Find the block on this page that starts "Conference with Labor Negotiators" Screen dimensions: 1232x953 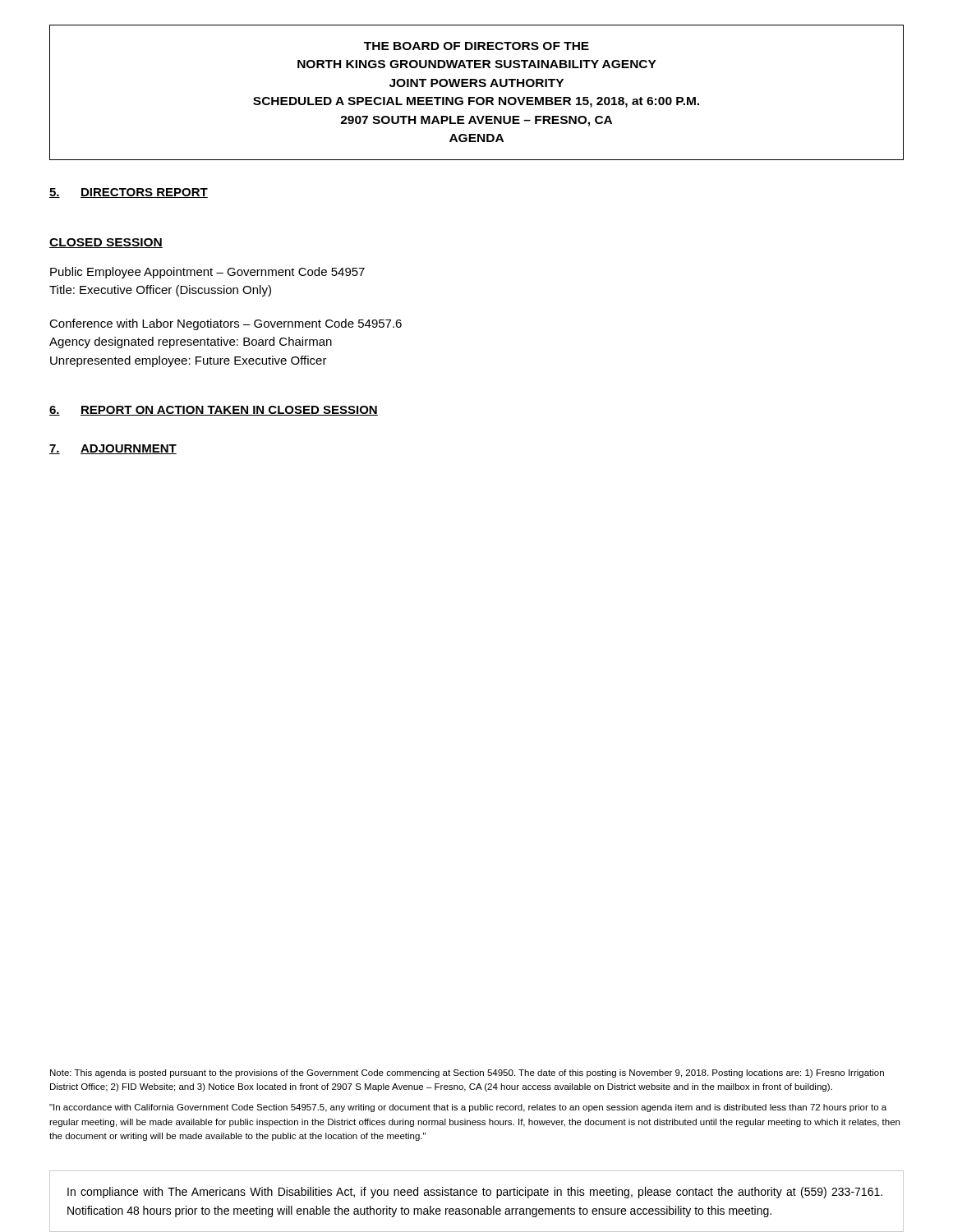click(226, 324)
